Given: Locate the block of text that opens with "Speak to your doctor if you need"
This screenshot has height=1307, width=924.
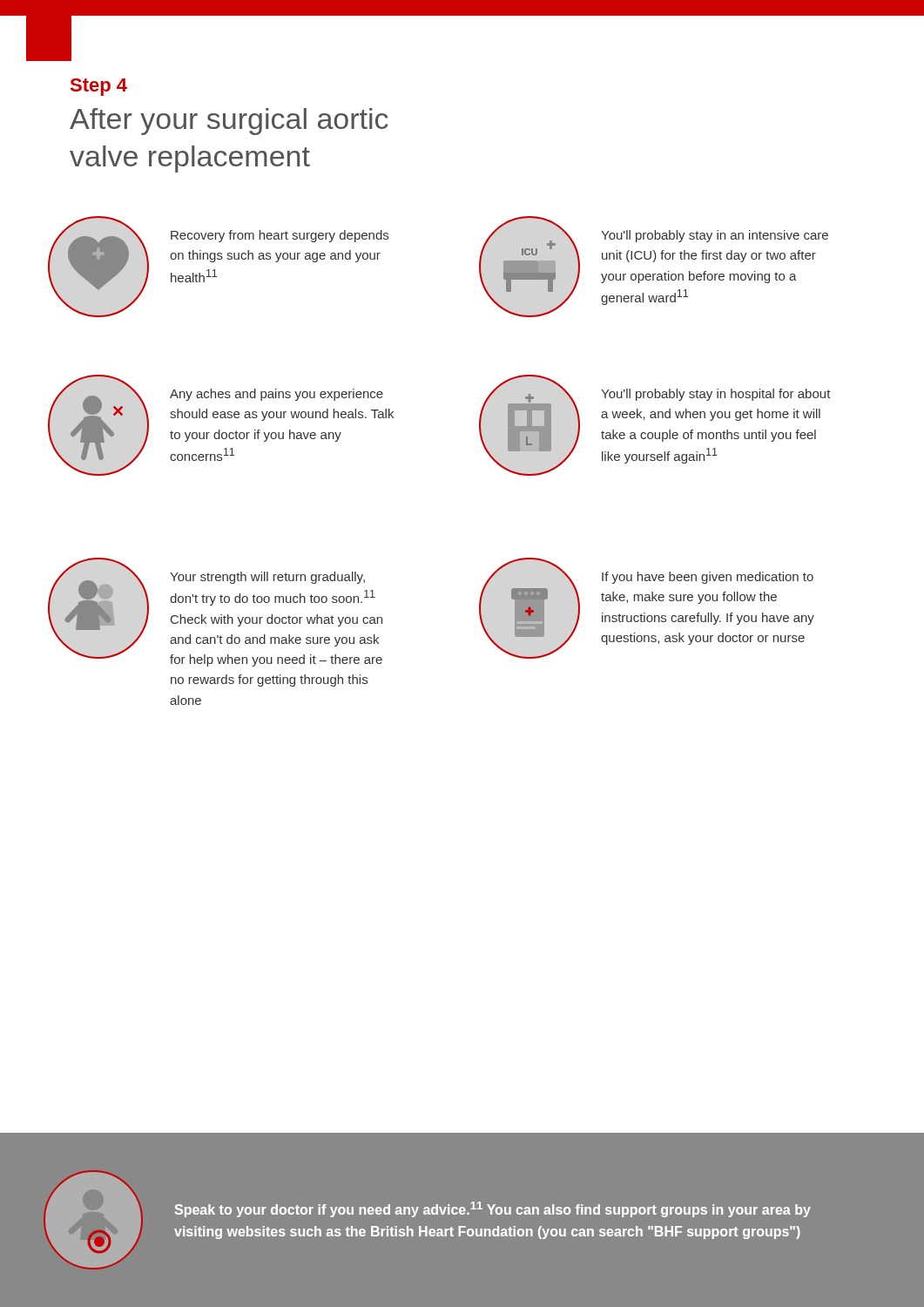Looking at the screenshot, I should [492, 1219].
